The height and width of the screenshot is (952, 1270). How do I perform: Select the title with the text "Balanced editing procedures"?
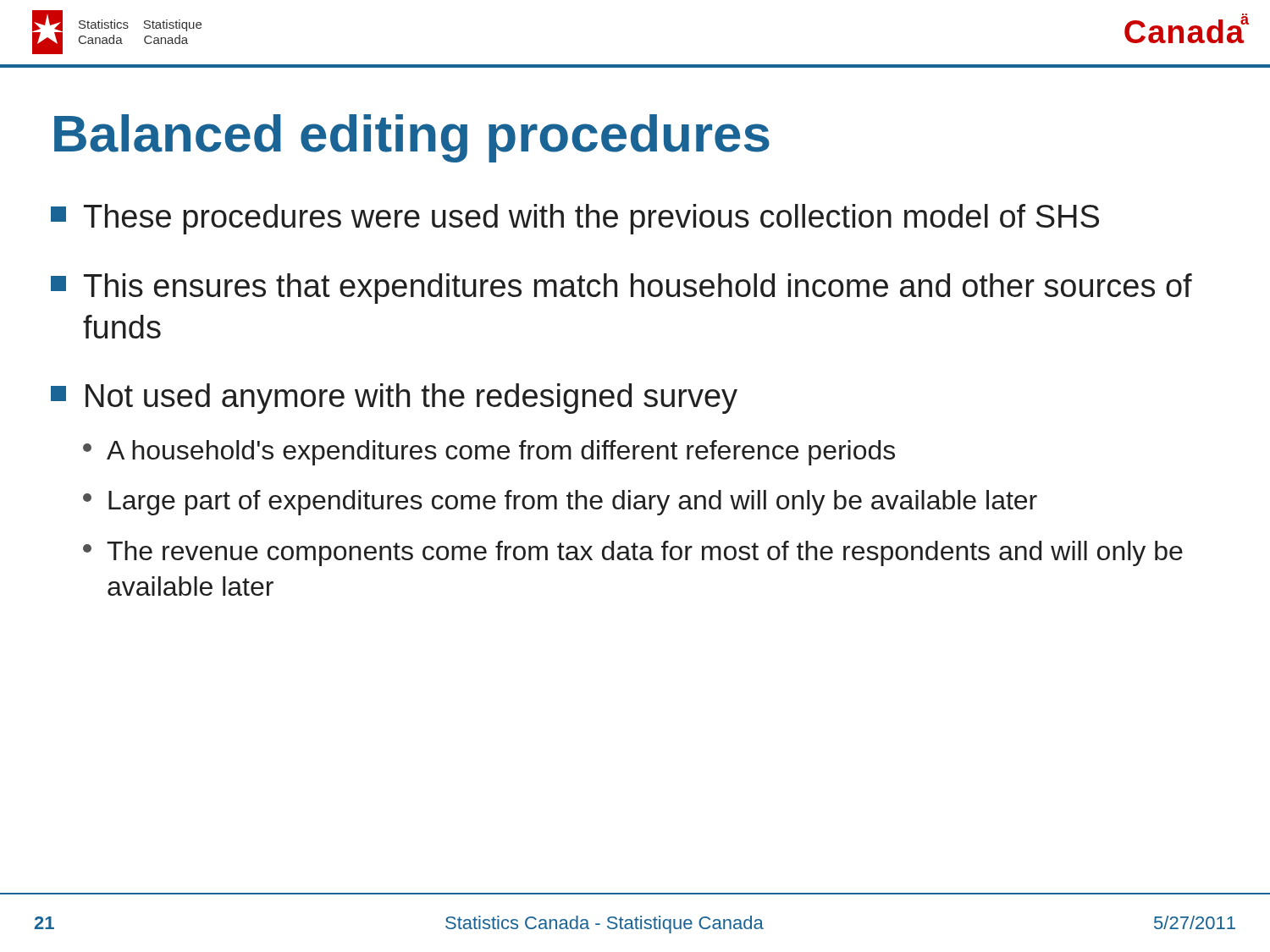(x=411, y=134)
